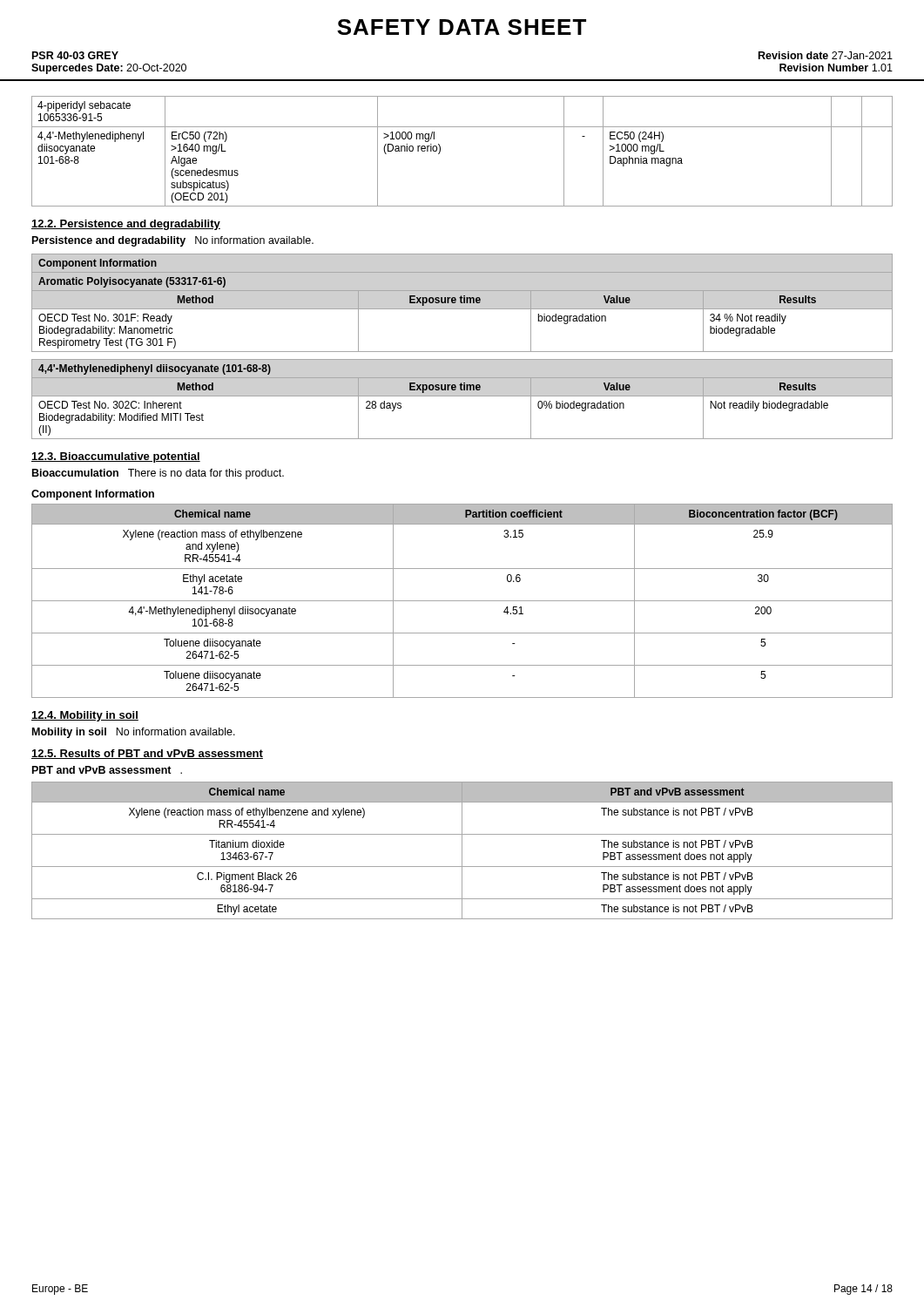Find the block on this page that starts "Bioaccumulation There is no"
This screenshot has width=924, height=1307.
(158, 473)
